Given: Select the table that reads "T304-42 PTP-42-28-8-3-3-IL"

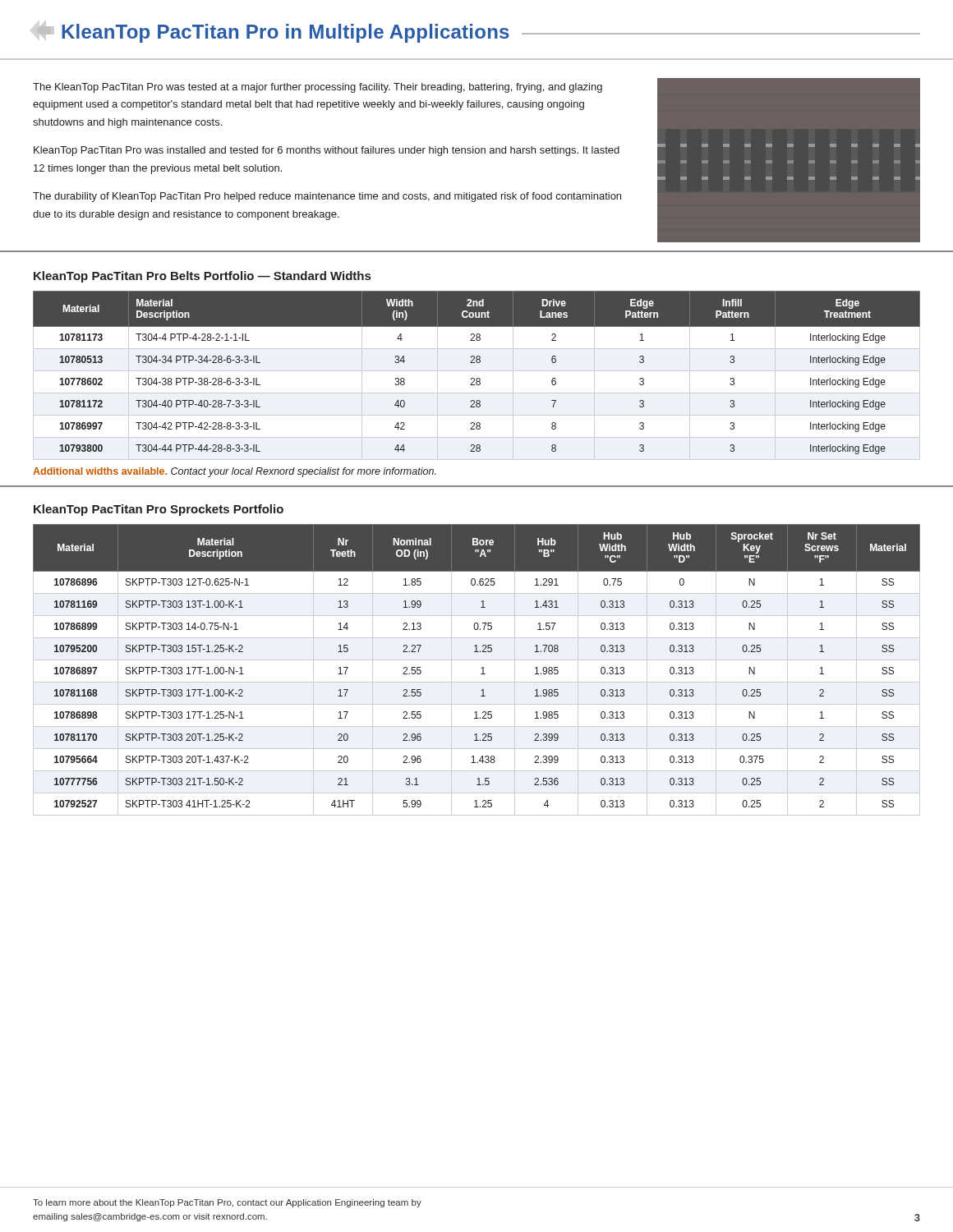Looking at the screenshot, I should coord(476,375).
